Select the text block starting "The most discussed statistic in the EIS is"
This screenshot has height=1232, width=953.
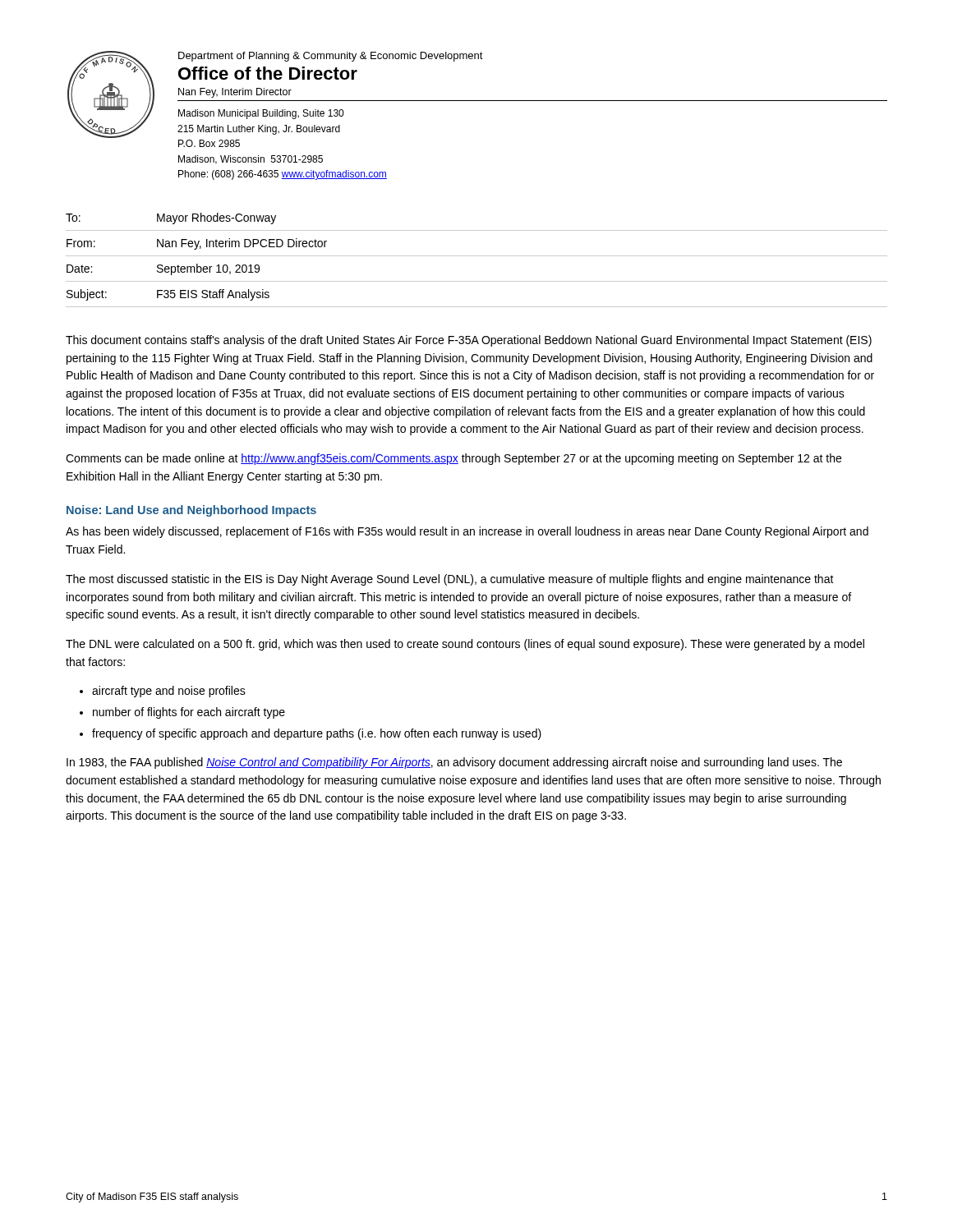(458, 597)
